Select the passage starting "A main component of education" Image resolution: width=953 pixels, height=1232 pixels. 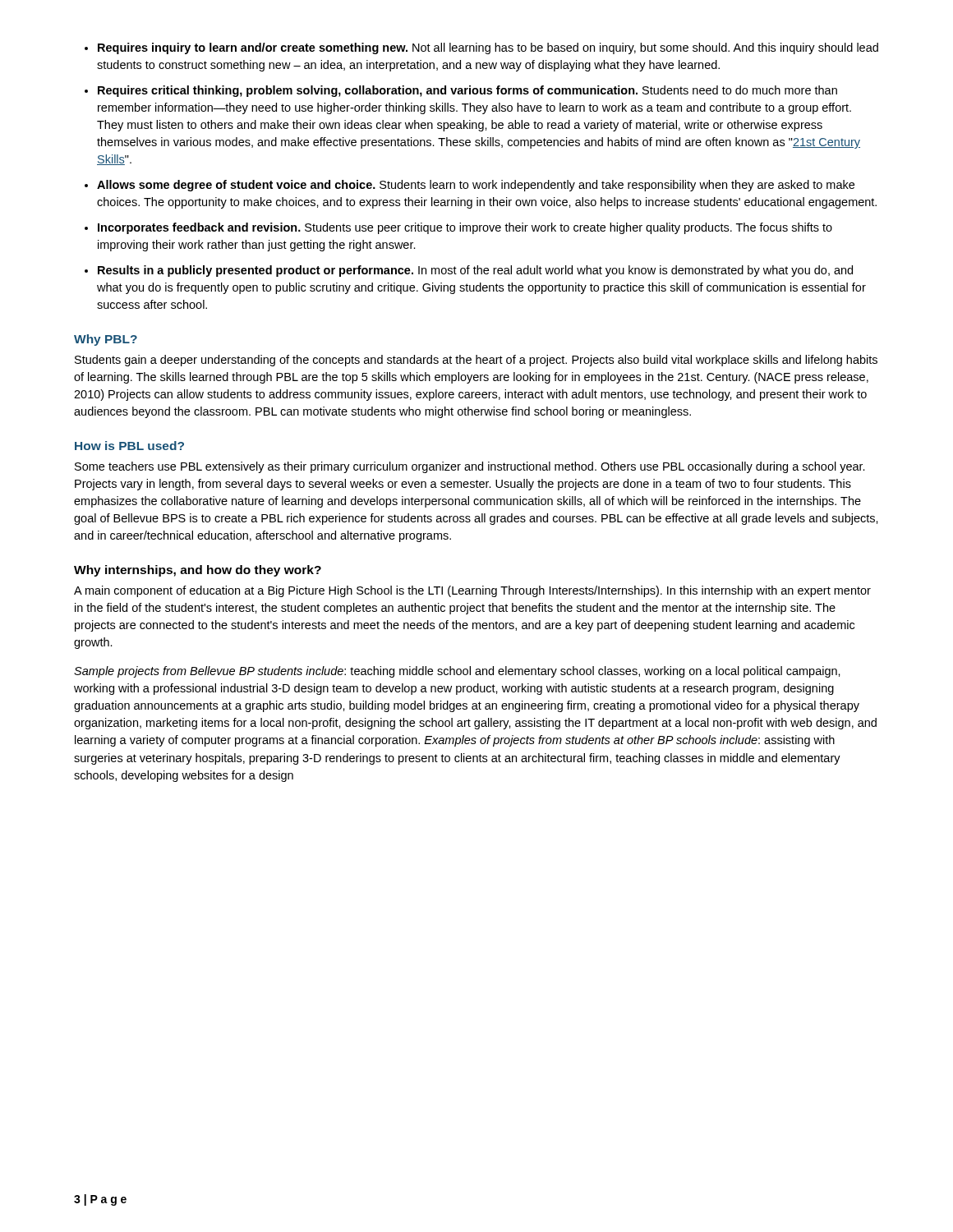tap(472, 617)
